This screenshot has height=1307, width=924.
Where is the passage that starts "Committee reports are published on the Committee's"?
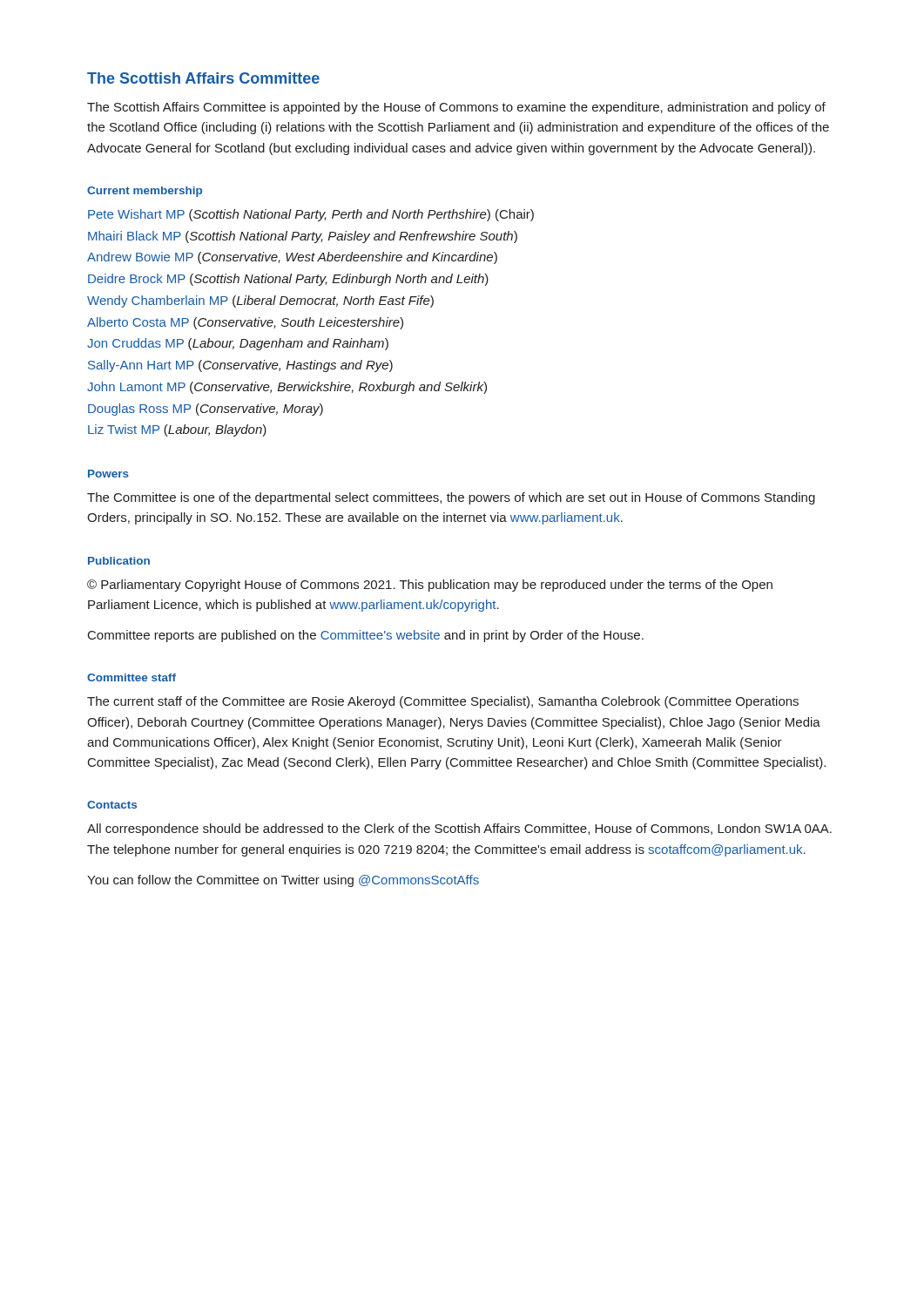pyautogui.click(x=366, y=635)
